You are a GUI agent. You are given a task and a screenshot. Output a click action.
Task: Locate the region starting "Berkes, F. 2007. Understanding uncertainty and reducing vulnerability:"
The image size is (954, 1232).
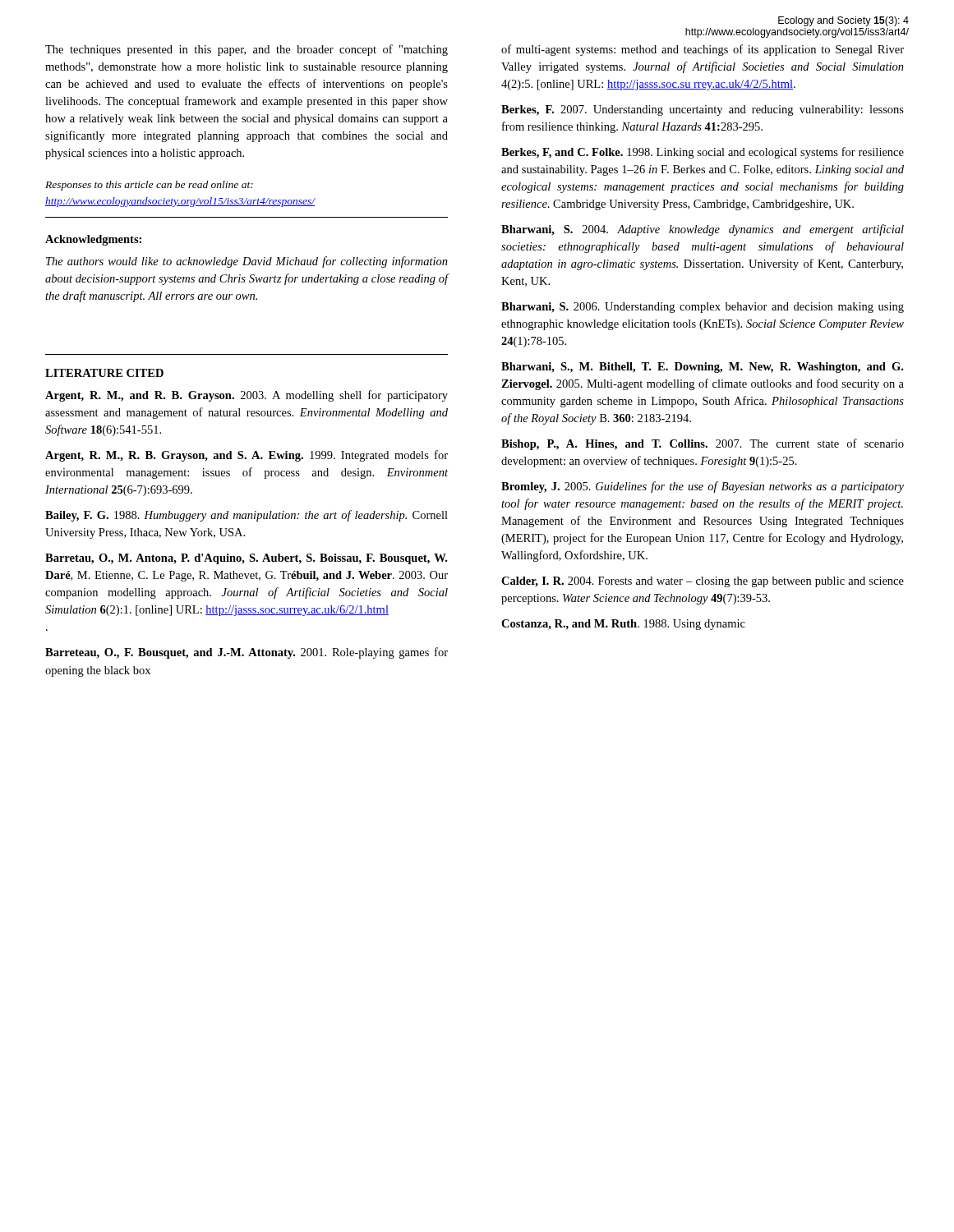point(703,118)
